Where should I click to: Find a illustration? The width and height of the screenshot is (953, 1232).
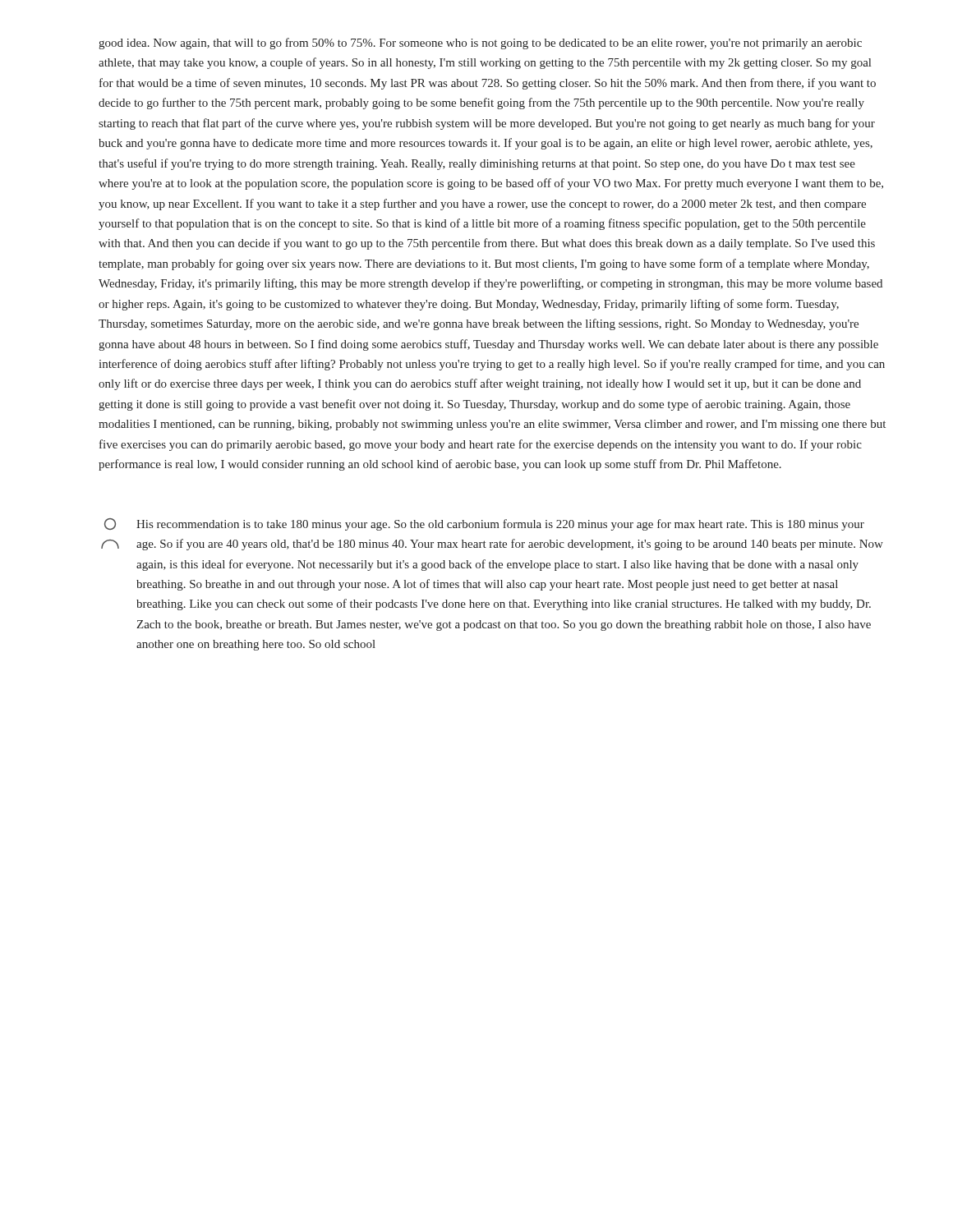coord(110,533)
